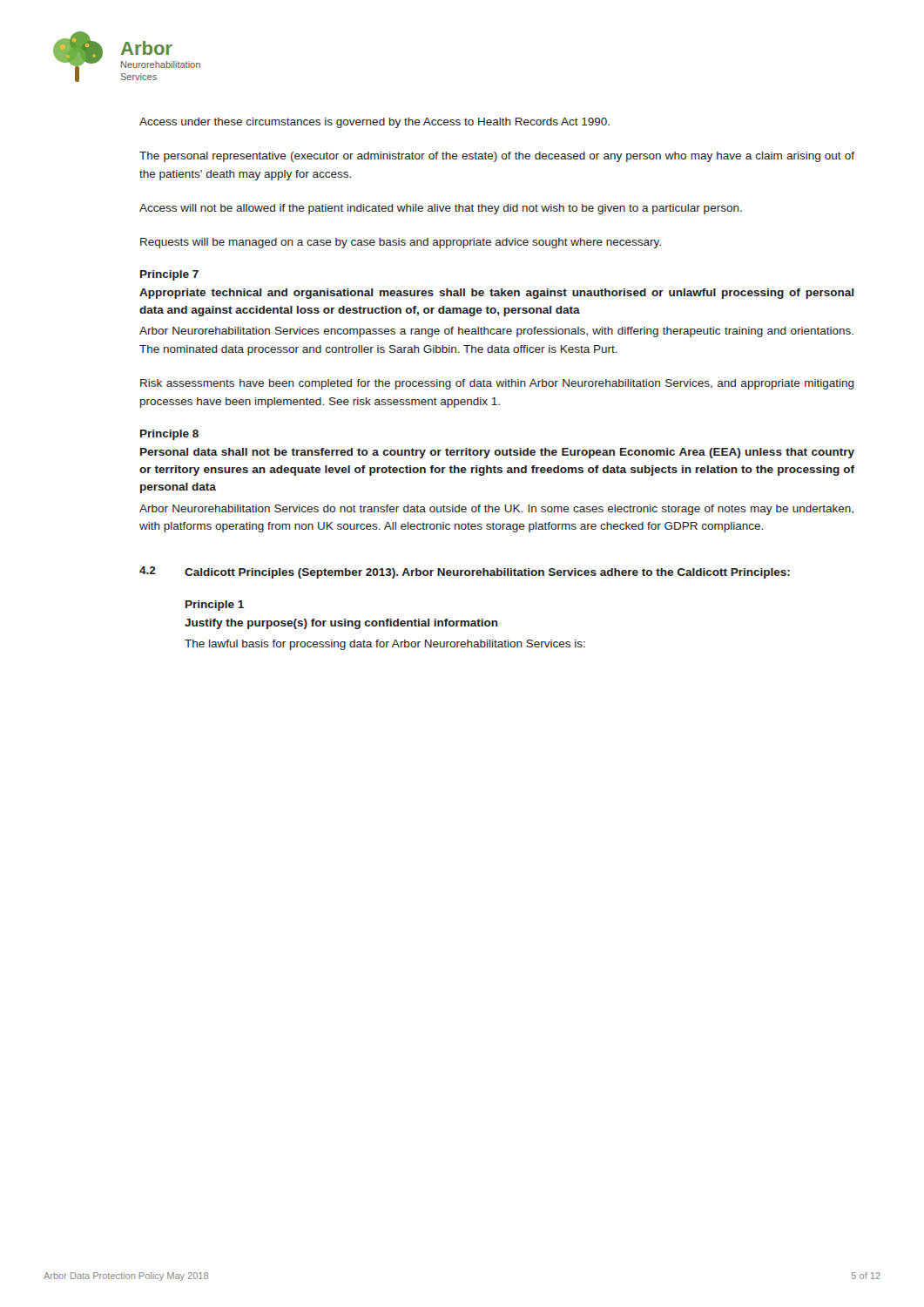The width and height of the screenshot is (924, 1307).
Task: Click on the text starting "Caldicott Principles (September 2013). Arbor Neurorehabilitation Services"
Action: click(488, 572)
